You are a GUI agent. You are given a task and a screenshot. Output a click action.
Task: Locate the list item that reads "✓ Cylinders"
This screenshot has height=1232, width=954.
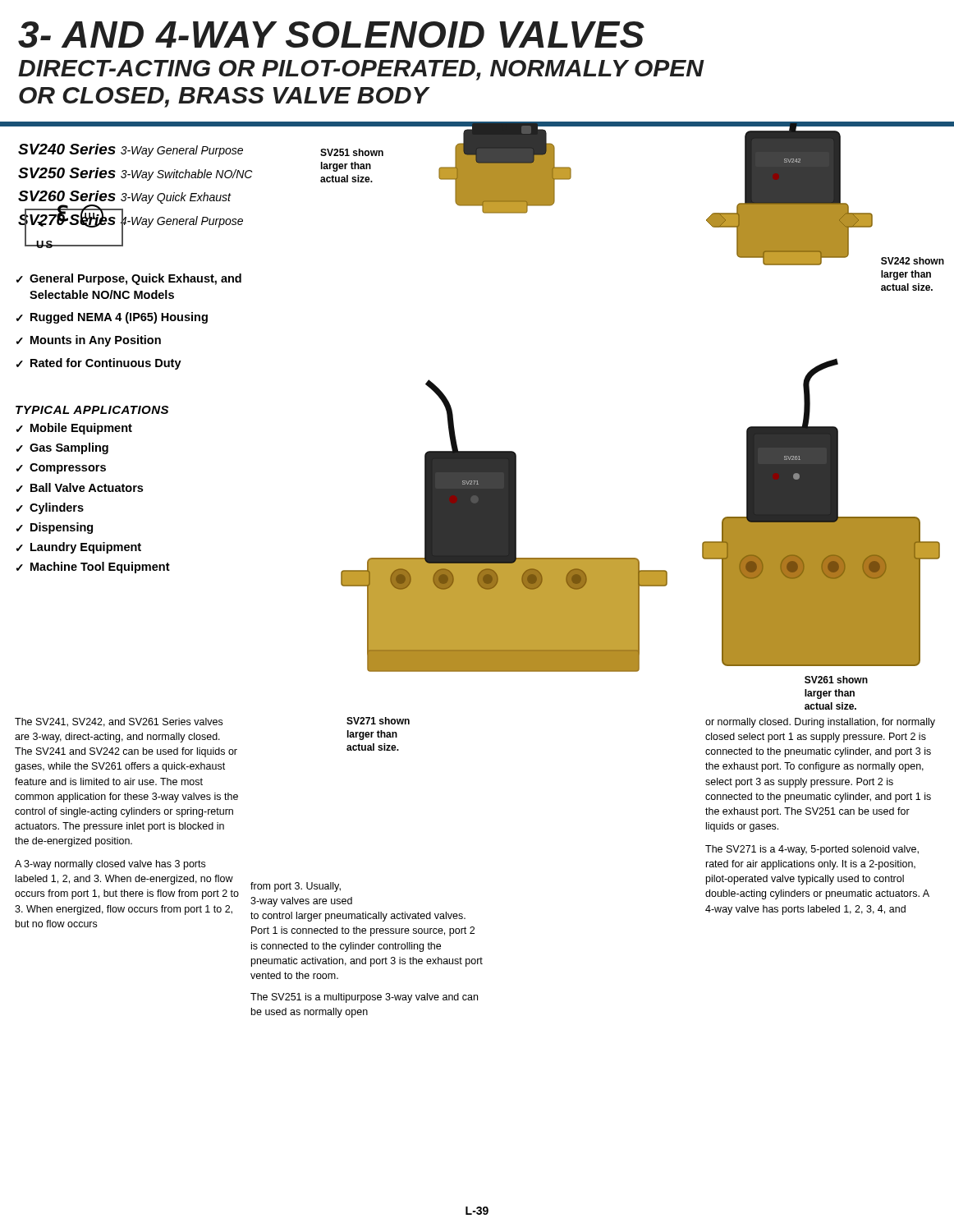[49, 508]
